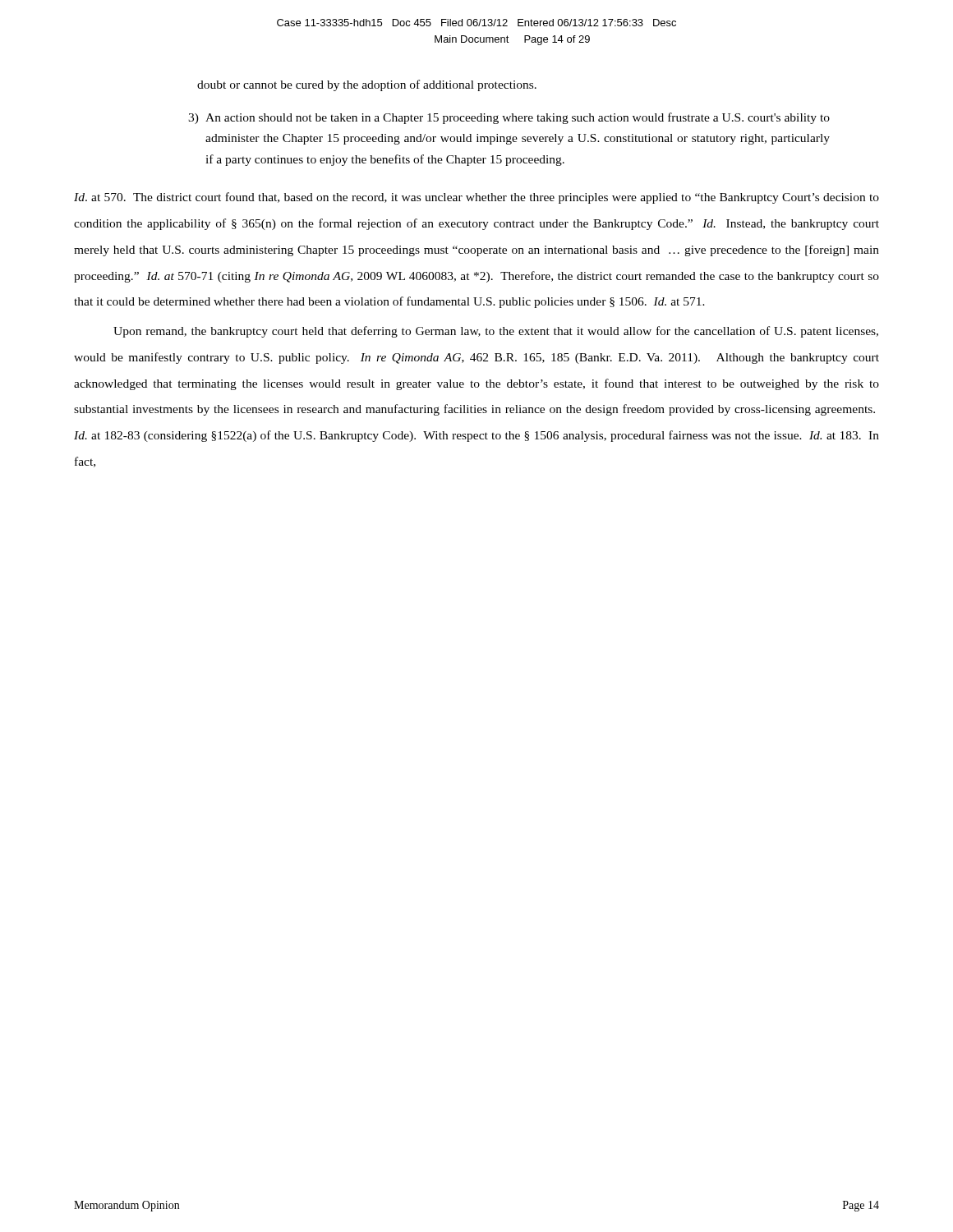Find the block on this page that starts "Id. at 570. The"
The image size is (953, 1232).
476,249
